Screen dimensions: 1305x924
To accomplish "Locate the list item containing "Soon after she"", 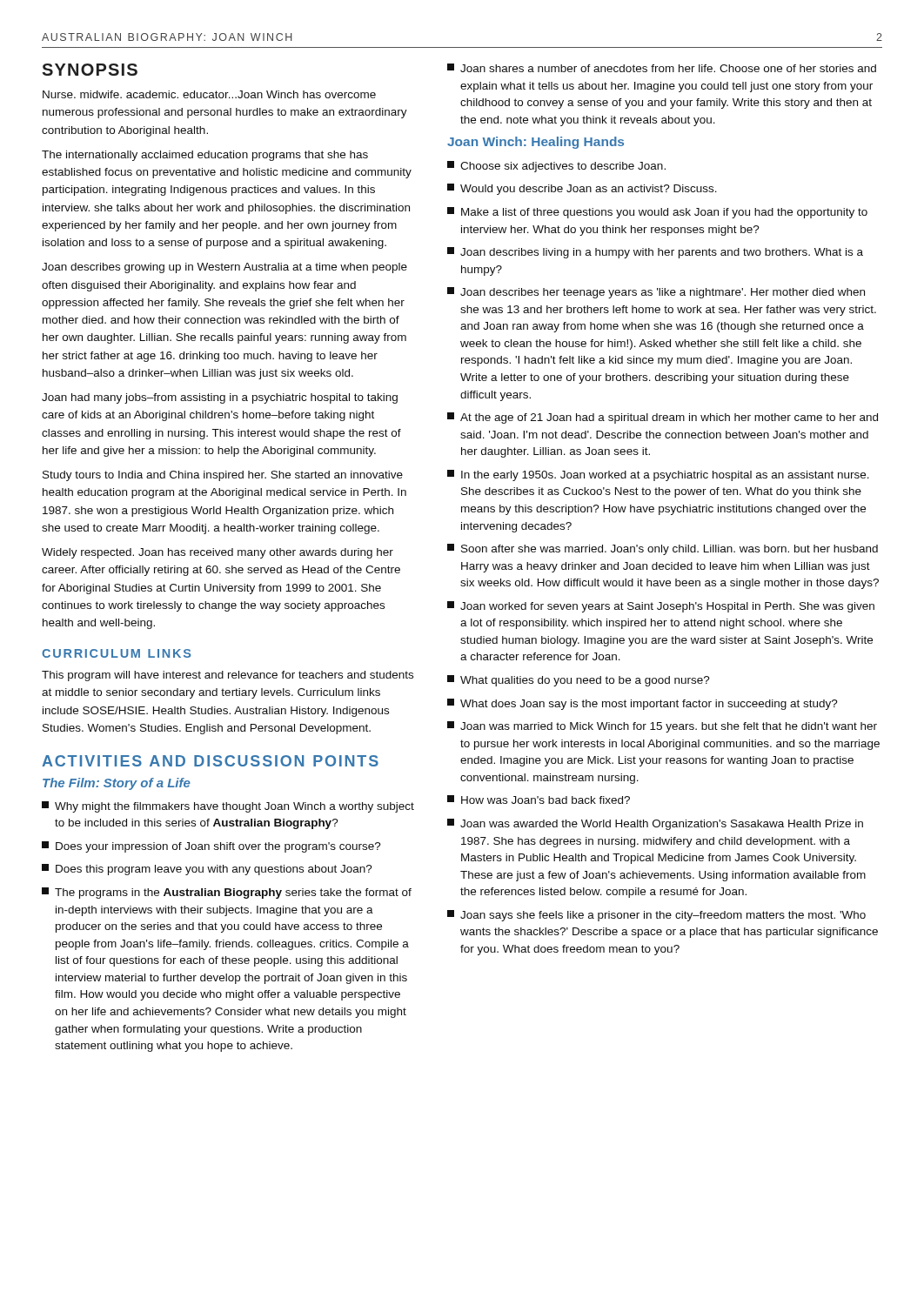I will pyautogui.click(x=665, y=566).
